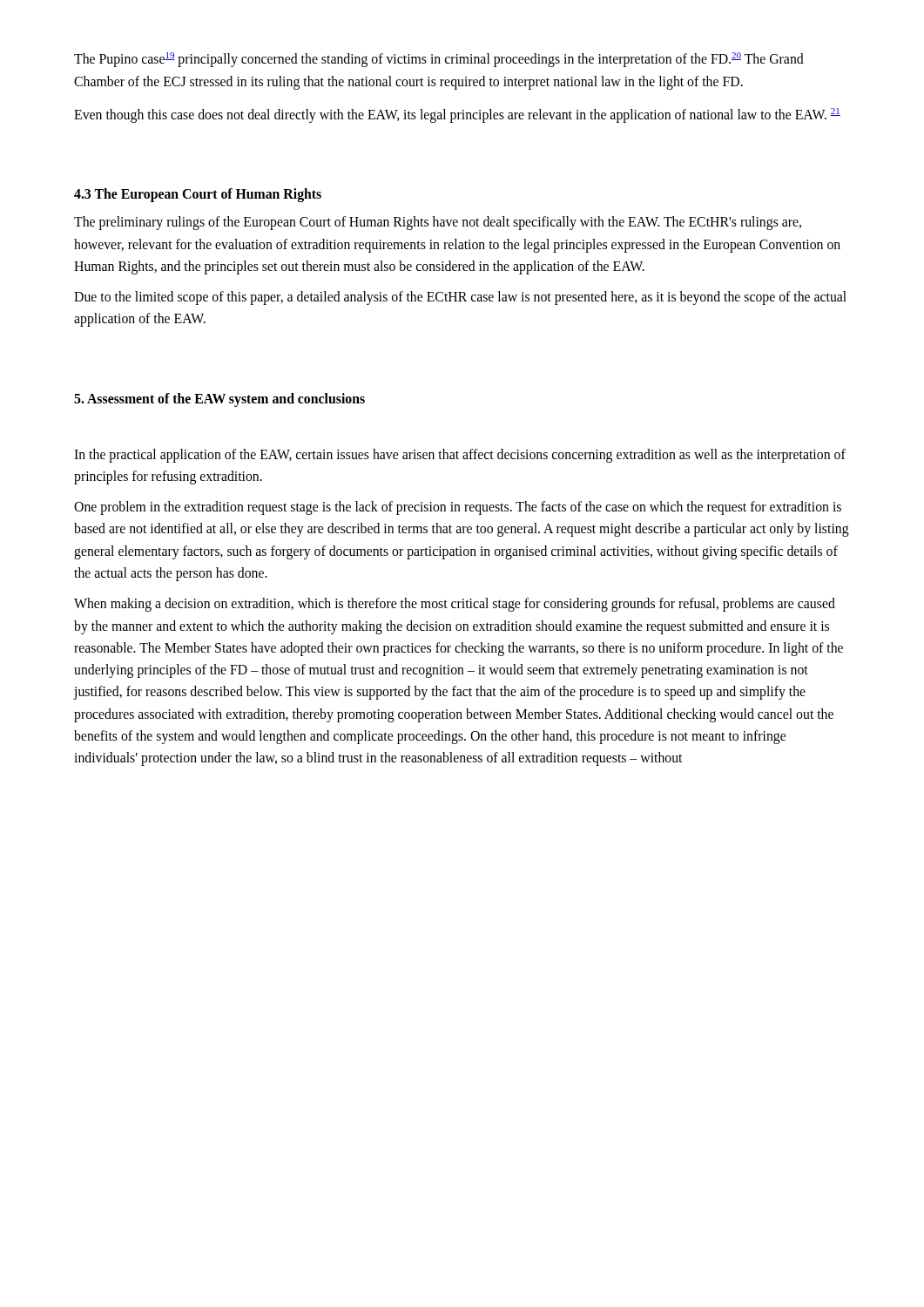The height and width of the screenshot is (1307, 924).
Task: Click on the section header containing "5. Assessment of the"
Action: pos(219,398)
